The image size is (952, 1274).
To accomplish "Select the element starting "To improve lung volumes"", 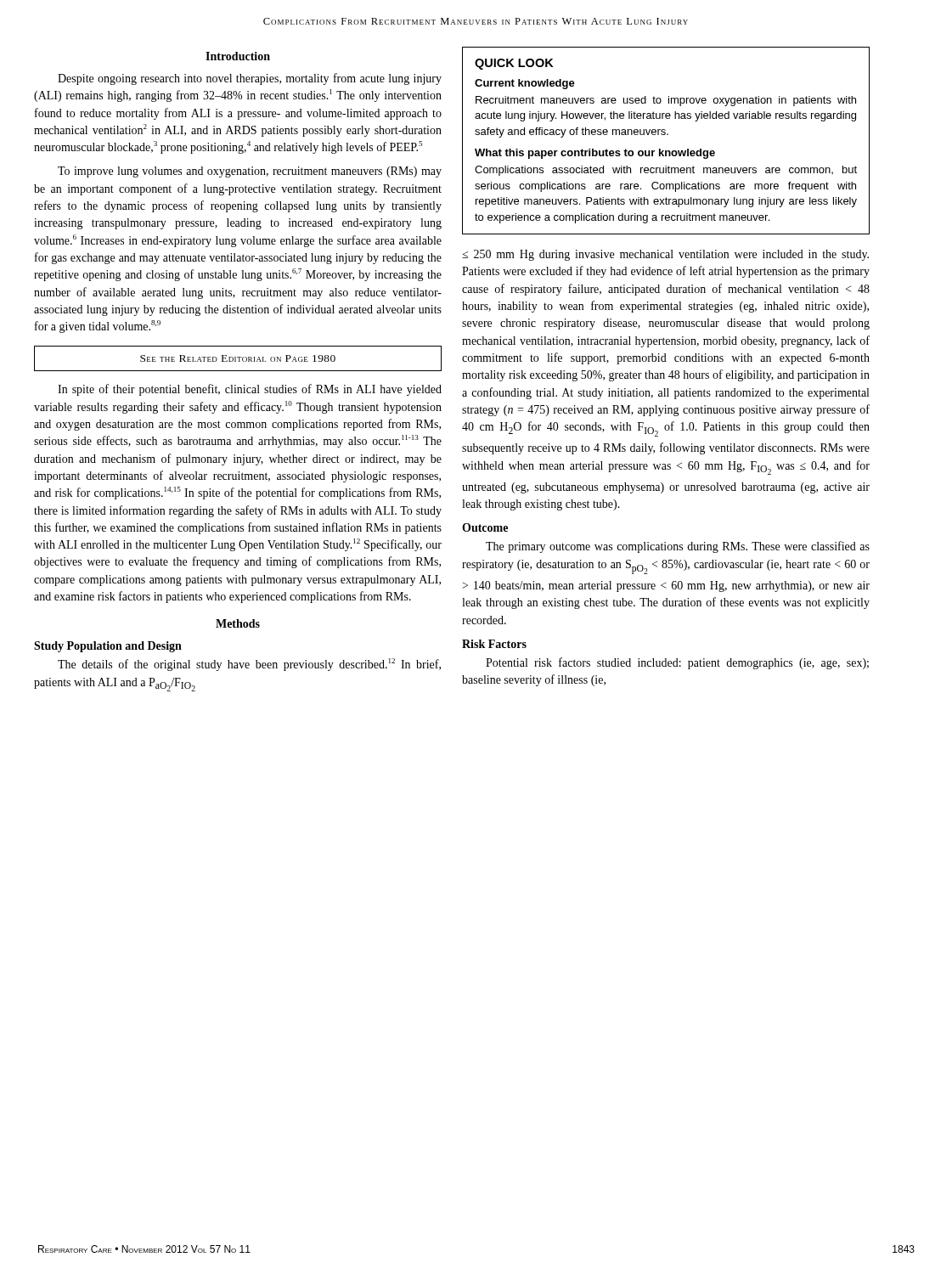I will pos(238,249).
